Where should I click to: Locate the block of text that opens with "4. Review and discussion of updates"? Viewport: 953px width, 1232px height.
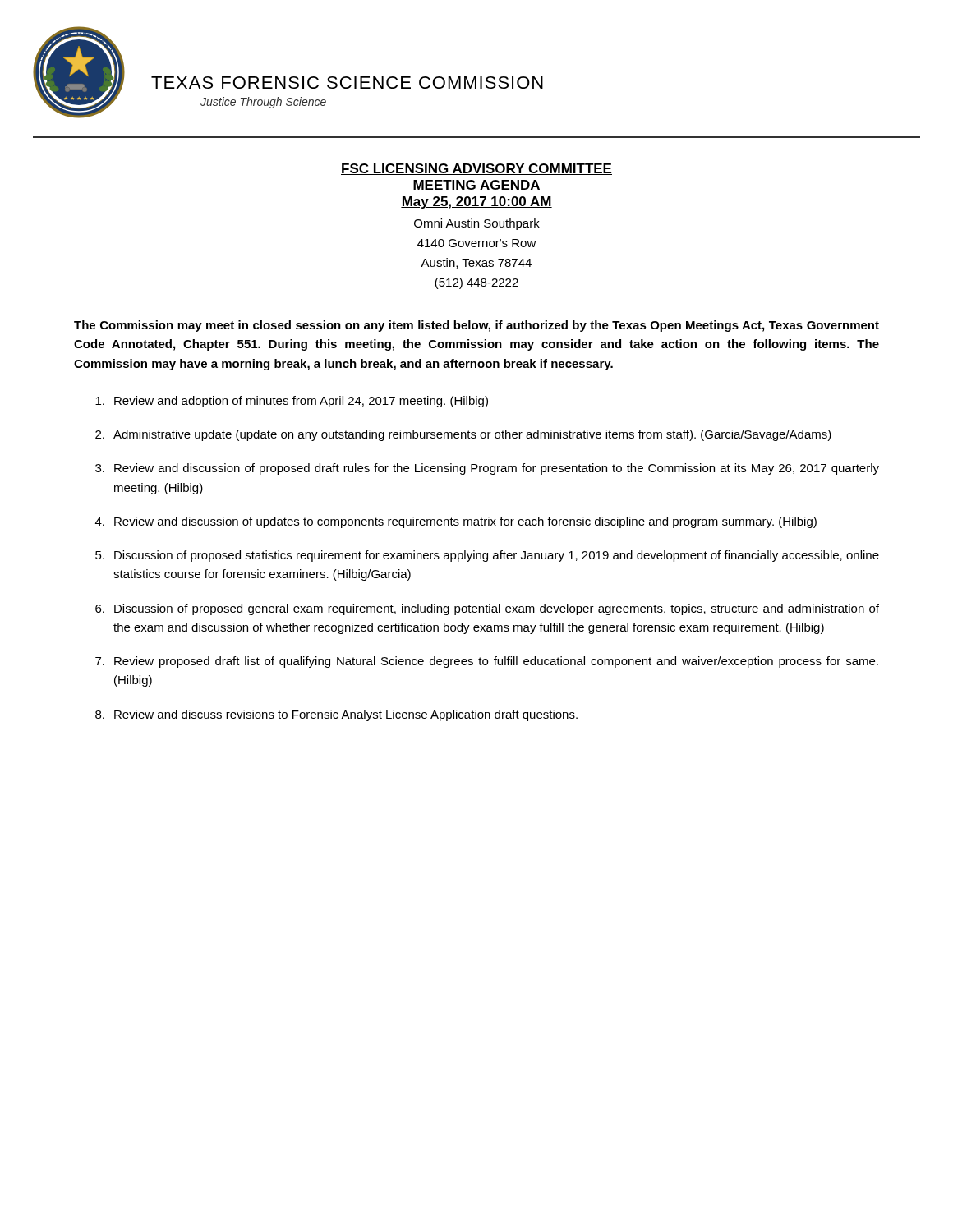point(476,521)
